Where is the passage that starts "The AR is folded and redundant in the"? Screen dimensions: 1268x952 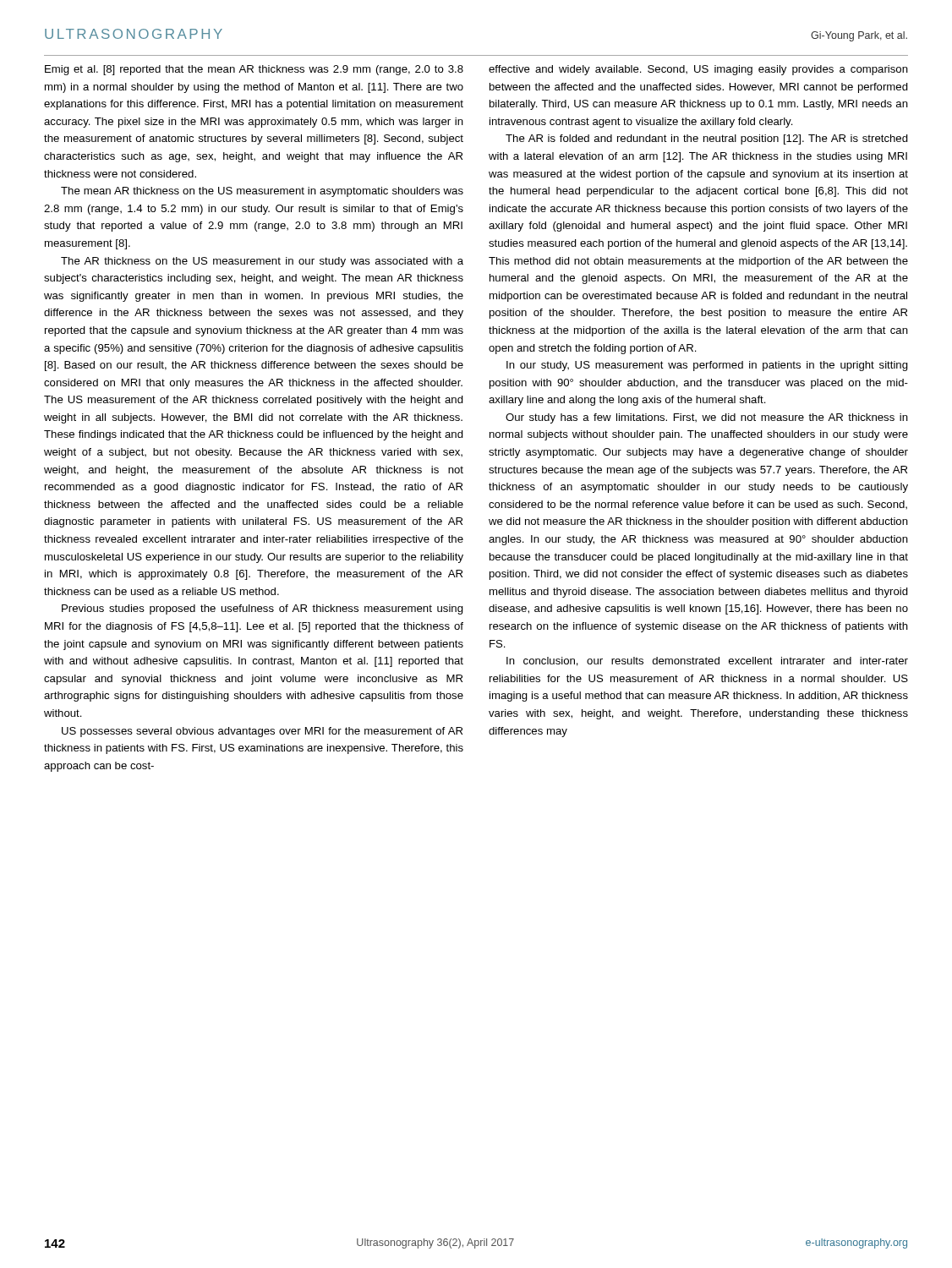coord(698,244)
